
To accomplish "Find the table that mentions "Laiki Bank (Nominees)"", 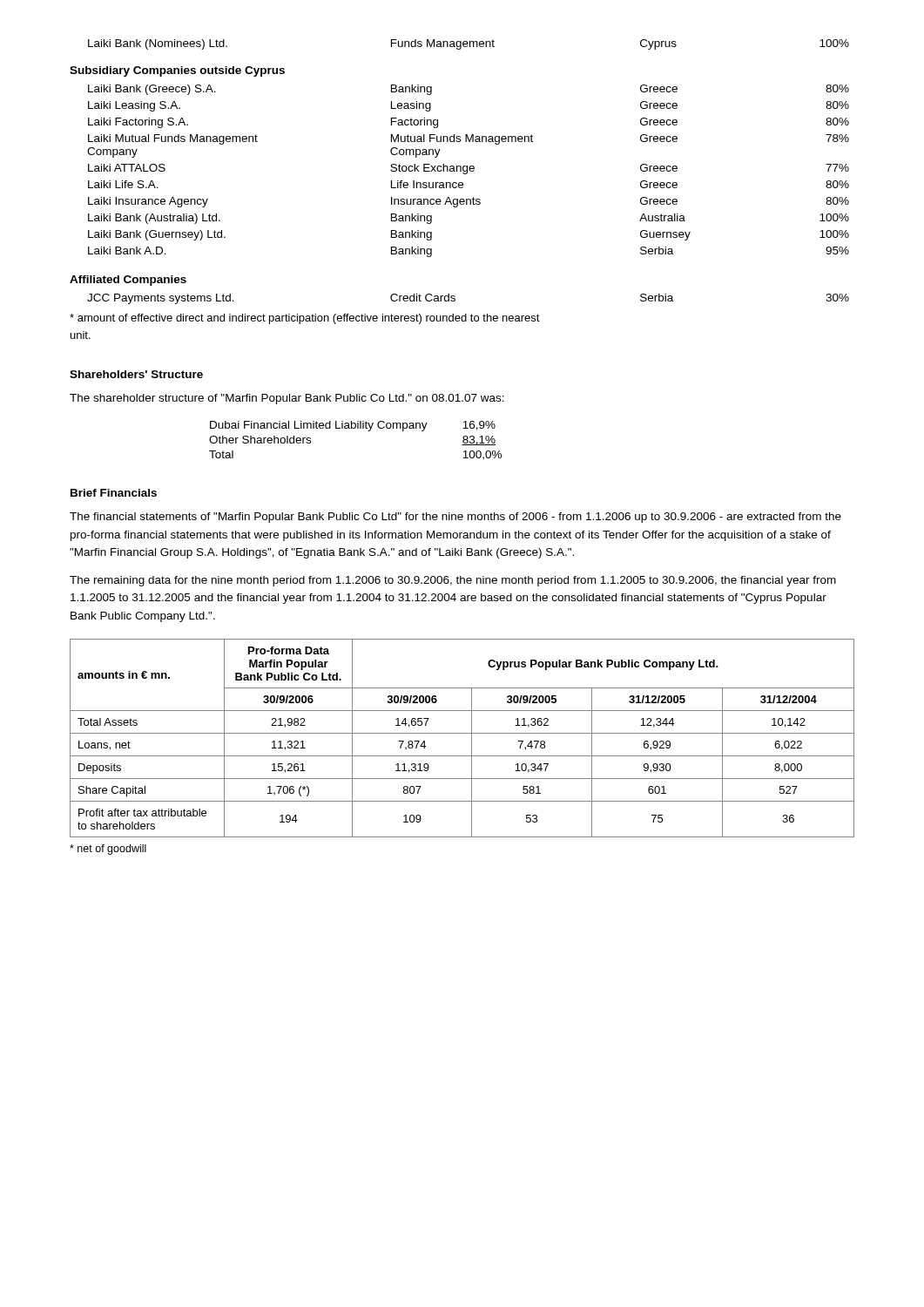I will (462, 147).
